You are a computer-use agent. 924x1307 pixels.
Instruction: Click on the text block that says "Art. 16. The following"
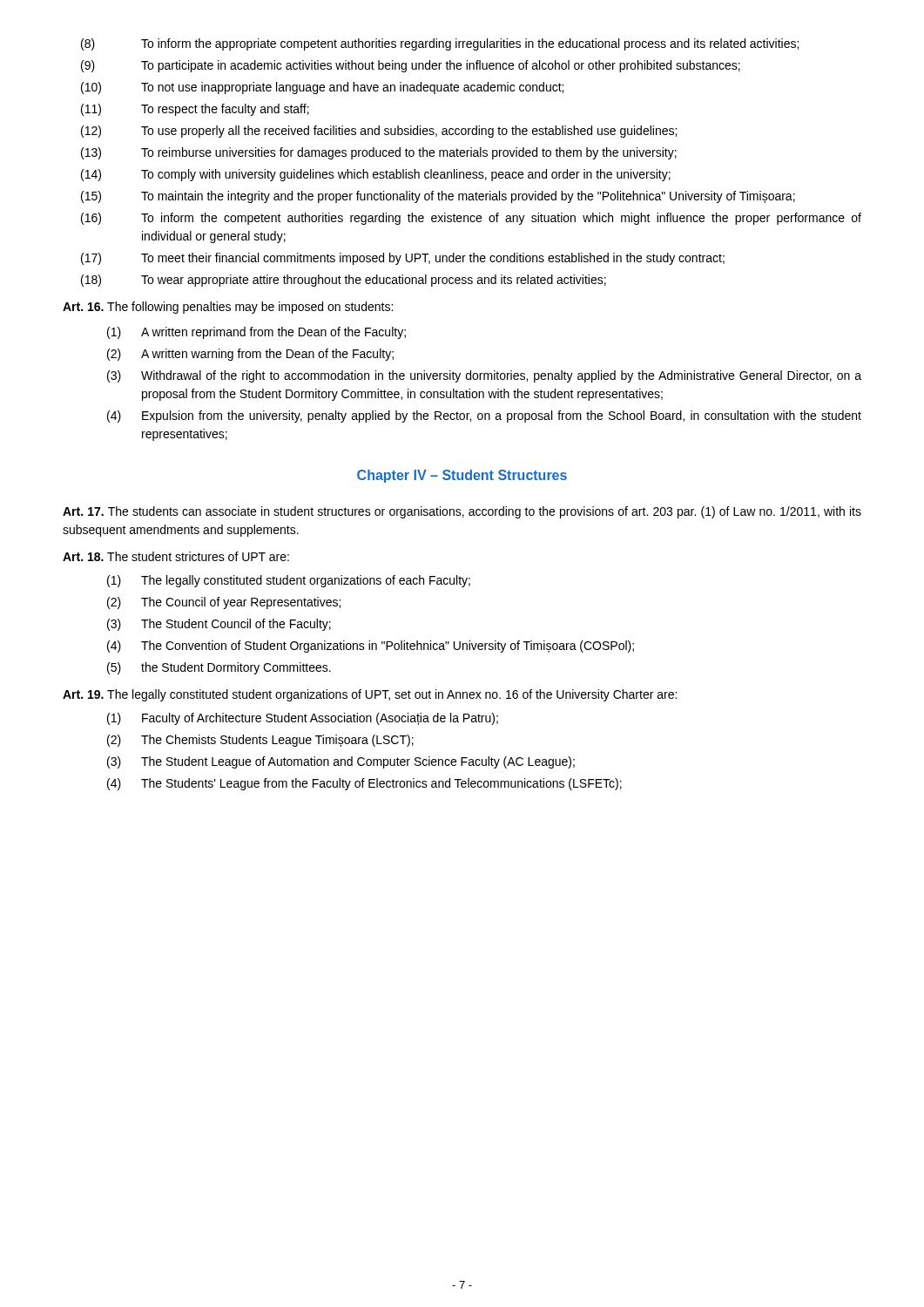[x=228, y=307]
